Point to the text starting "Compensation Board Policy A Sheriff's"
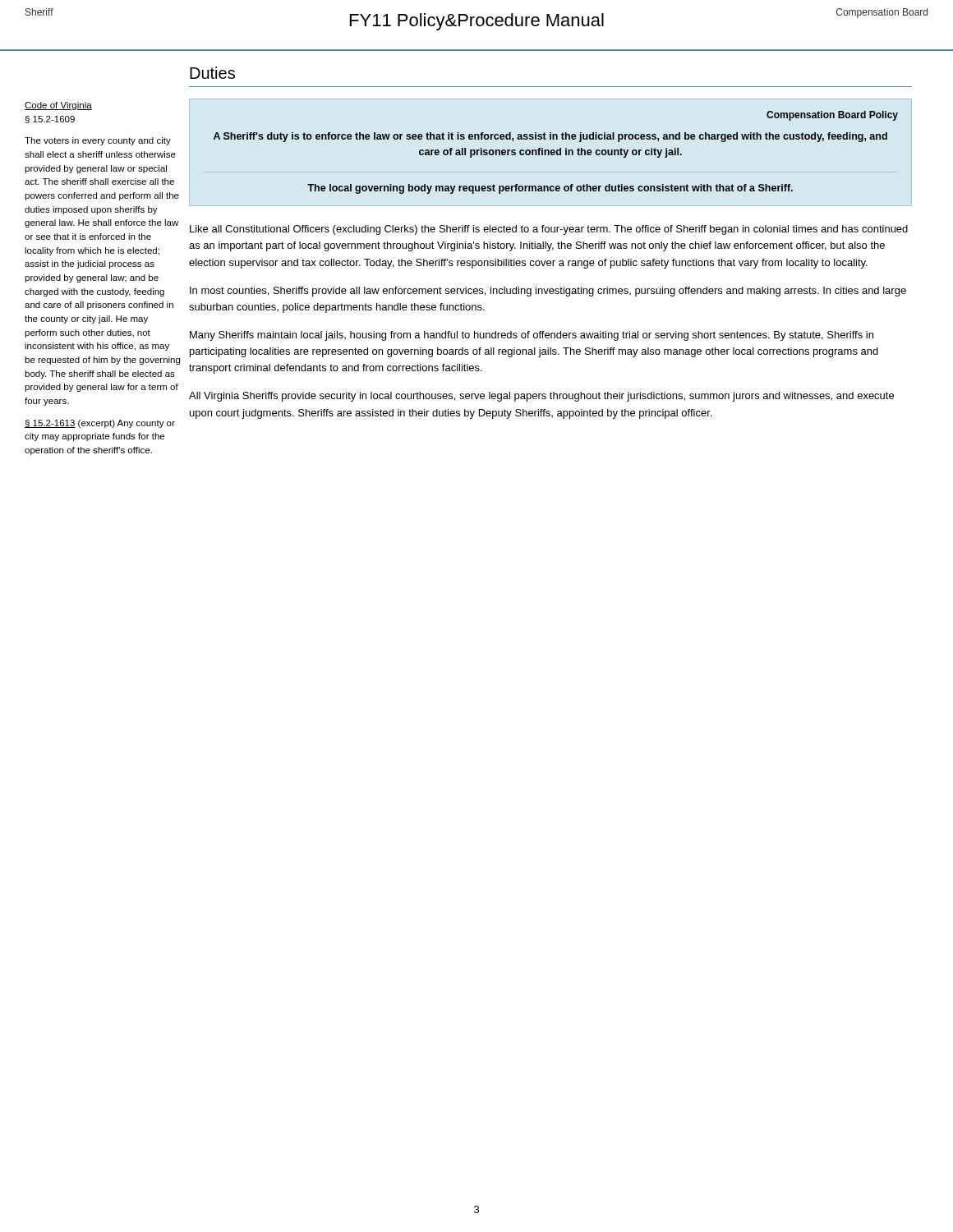The height and width of the screenshot is (1232, 953). [x=550, y=152]
